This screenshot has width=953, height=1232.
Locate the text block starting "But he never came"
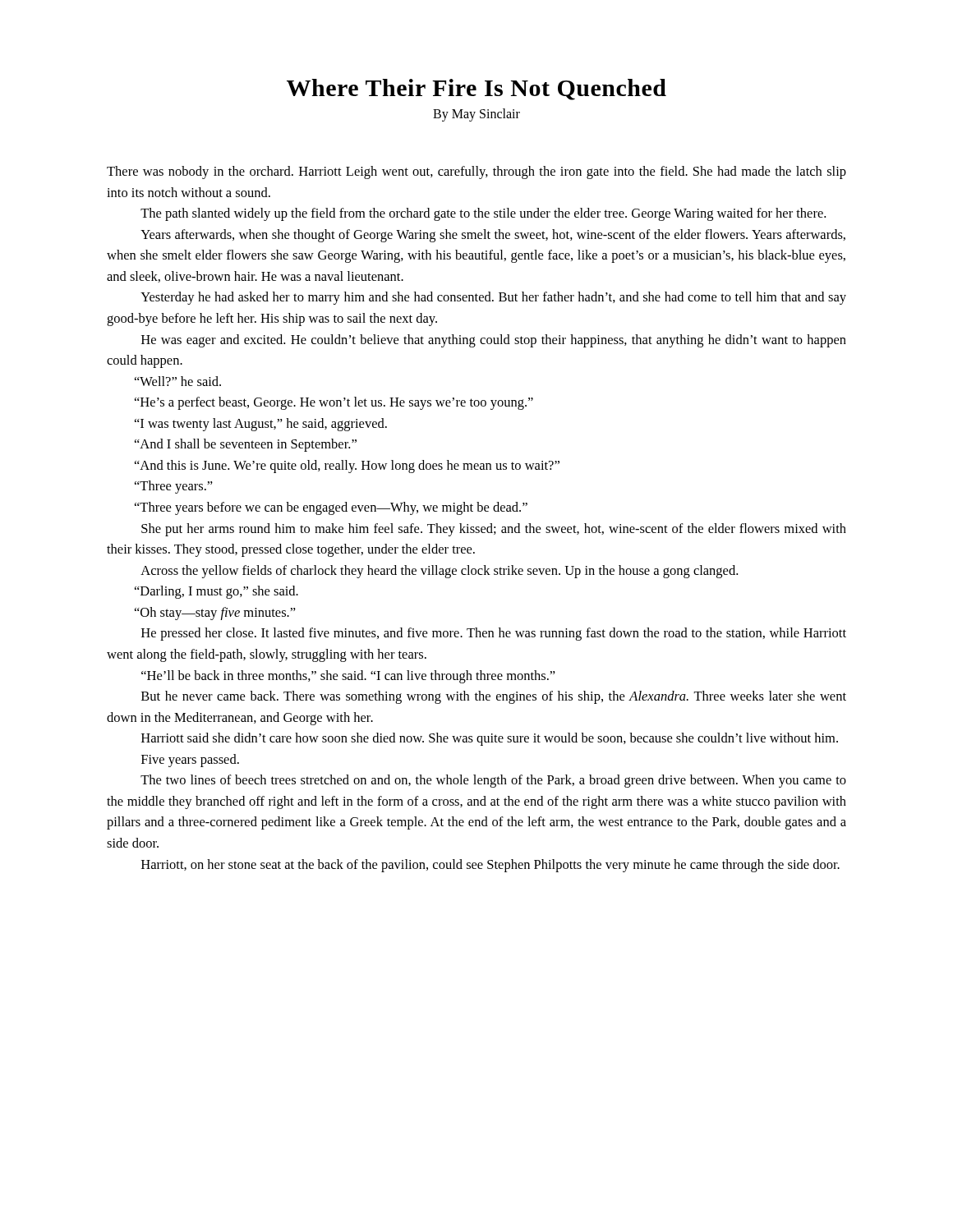[x=476, y=707]
